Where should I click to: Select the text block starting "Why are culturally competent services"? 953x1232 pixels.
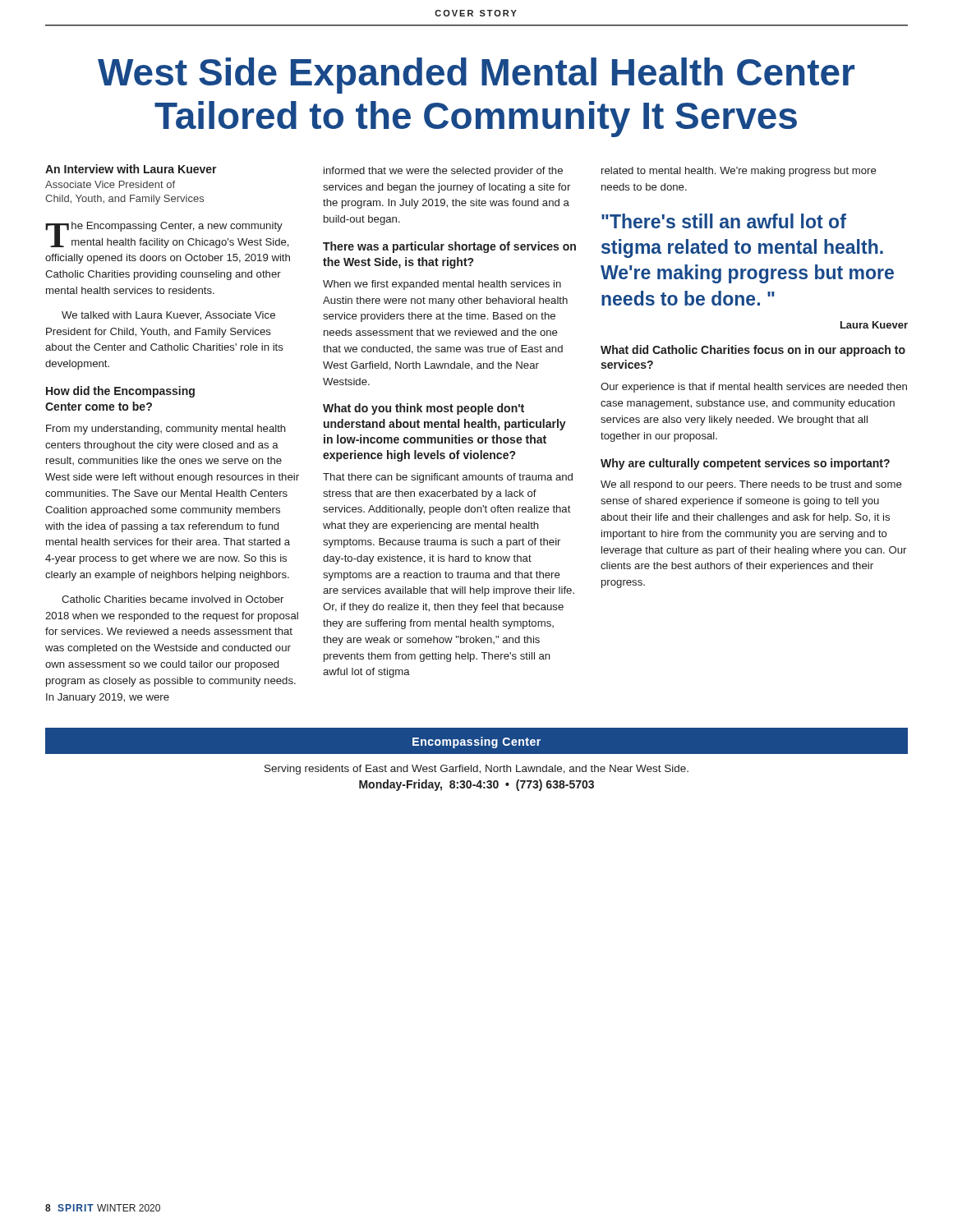(745, 463)
